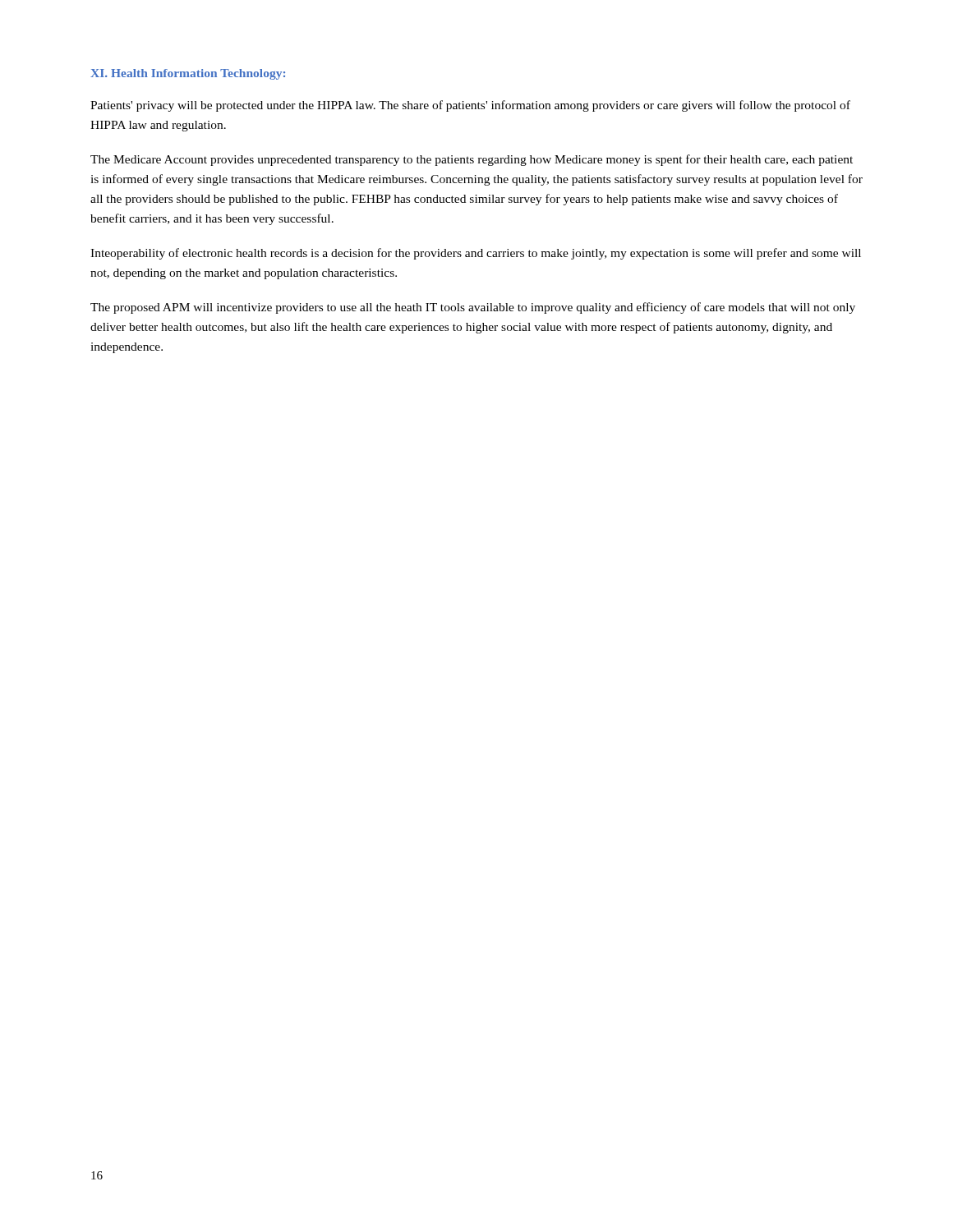
Task: Click on the block starting "XI. Health Information Technology:"
Action: tap(188, 73)
